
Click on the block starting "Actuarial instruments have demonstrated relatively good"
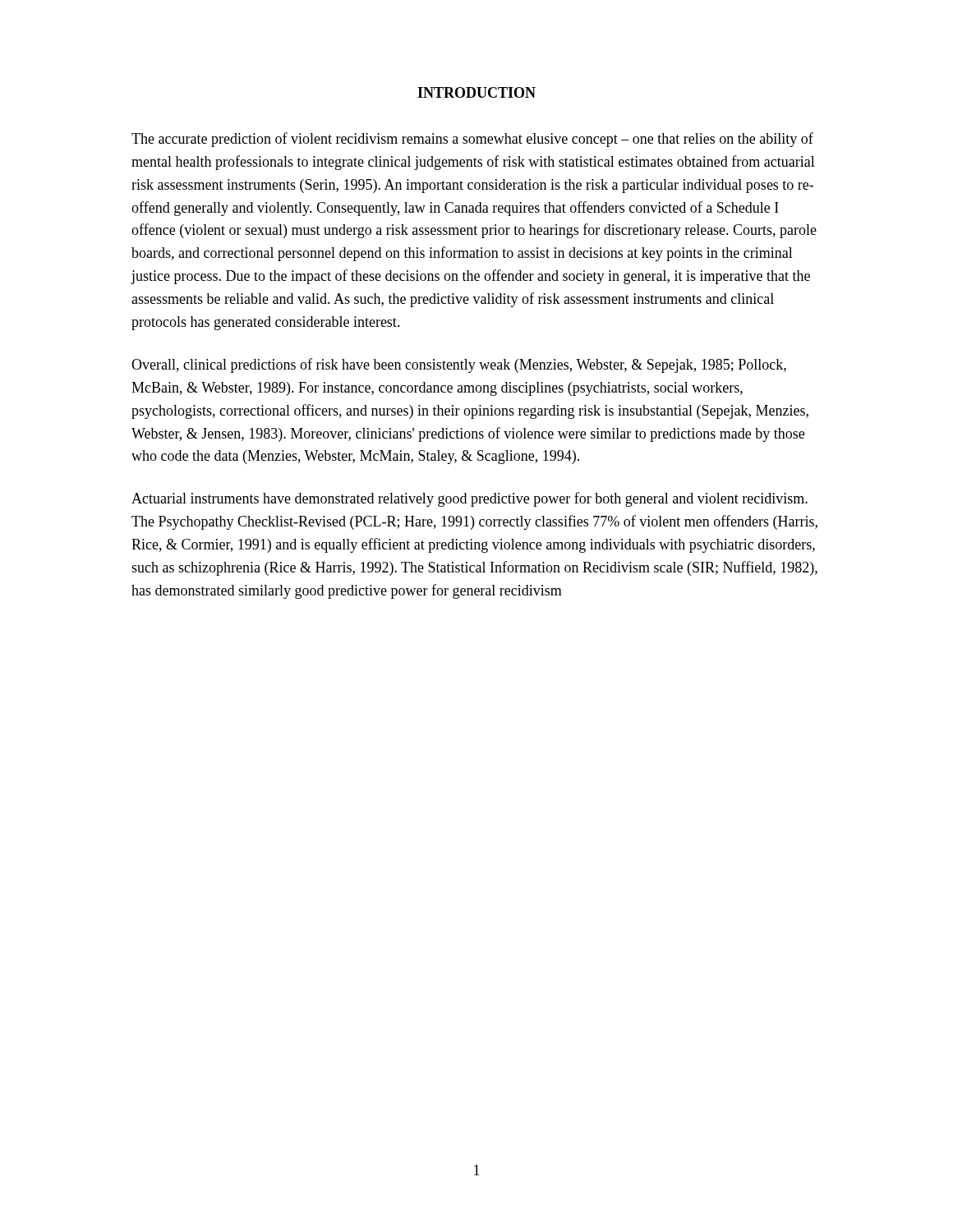point(475,545)
